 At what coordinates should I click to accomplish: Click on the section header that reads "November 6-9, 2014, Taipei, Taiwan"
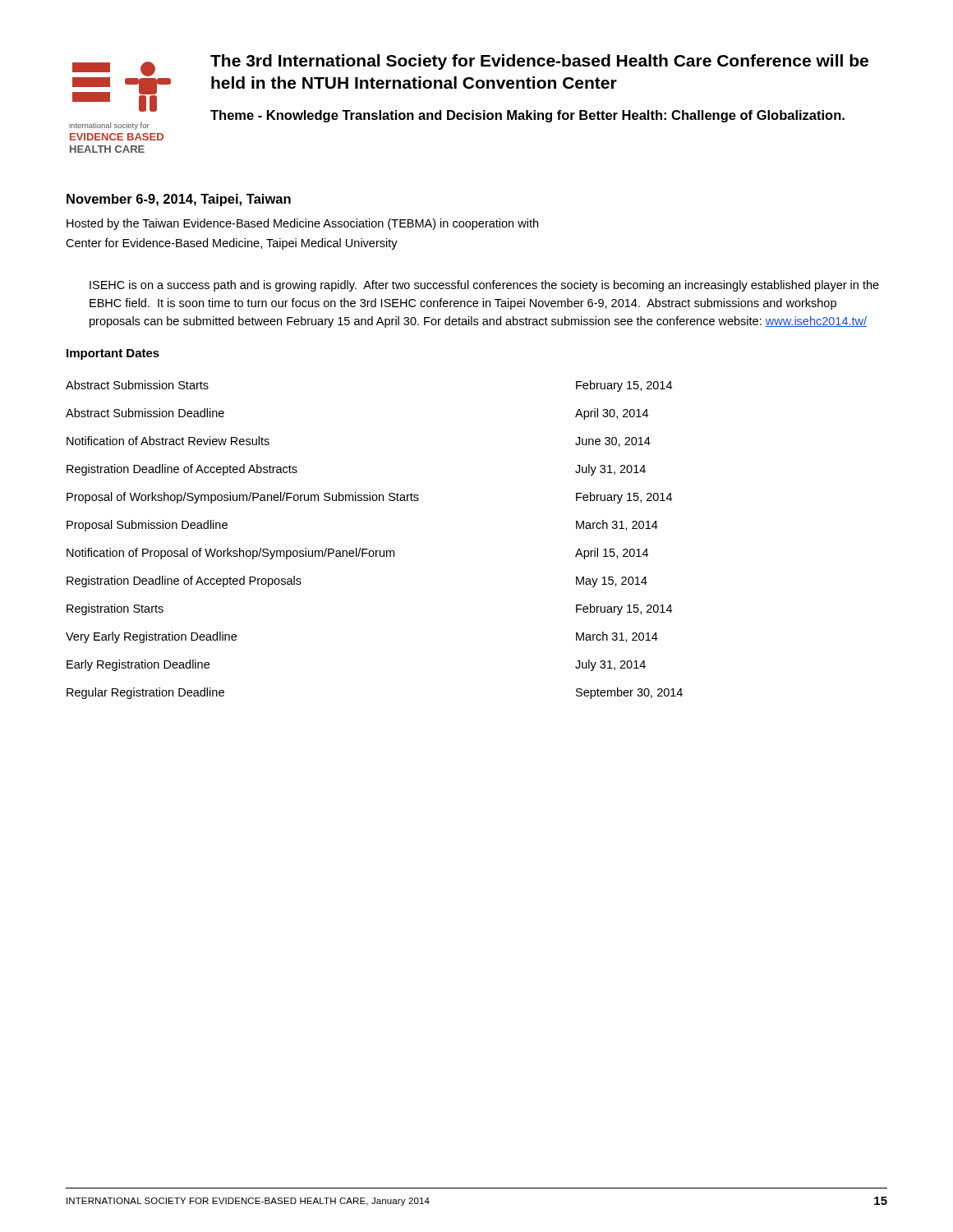pos(178,199)
